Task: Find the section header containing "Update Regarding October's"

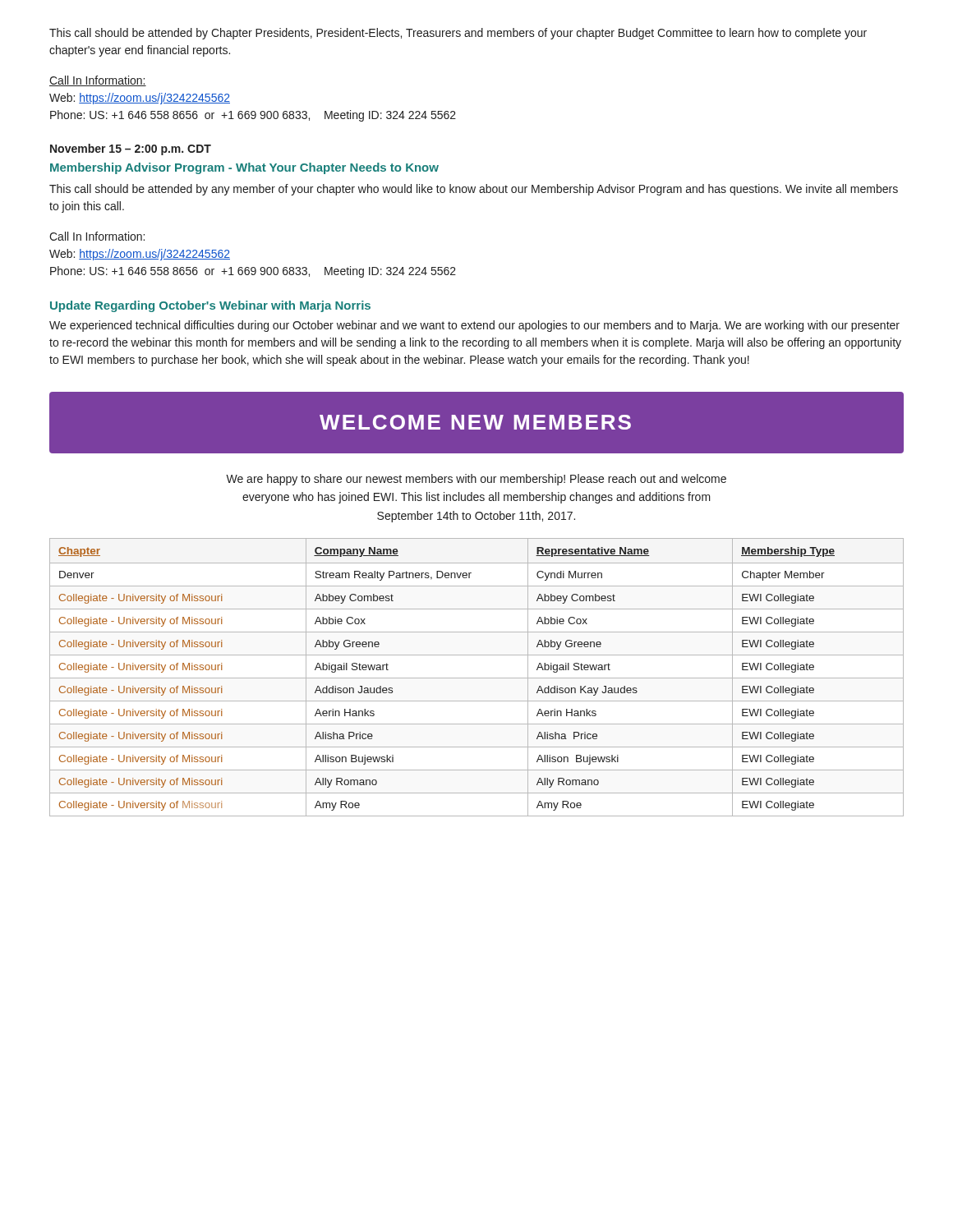Action: 210,305
